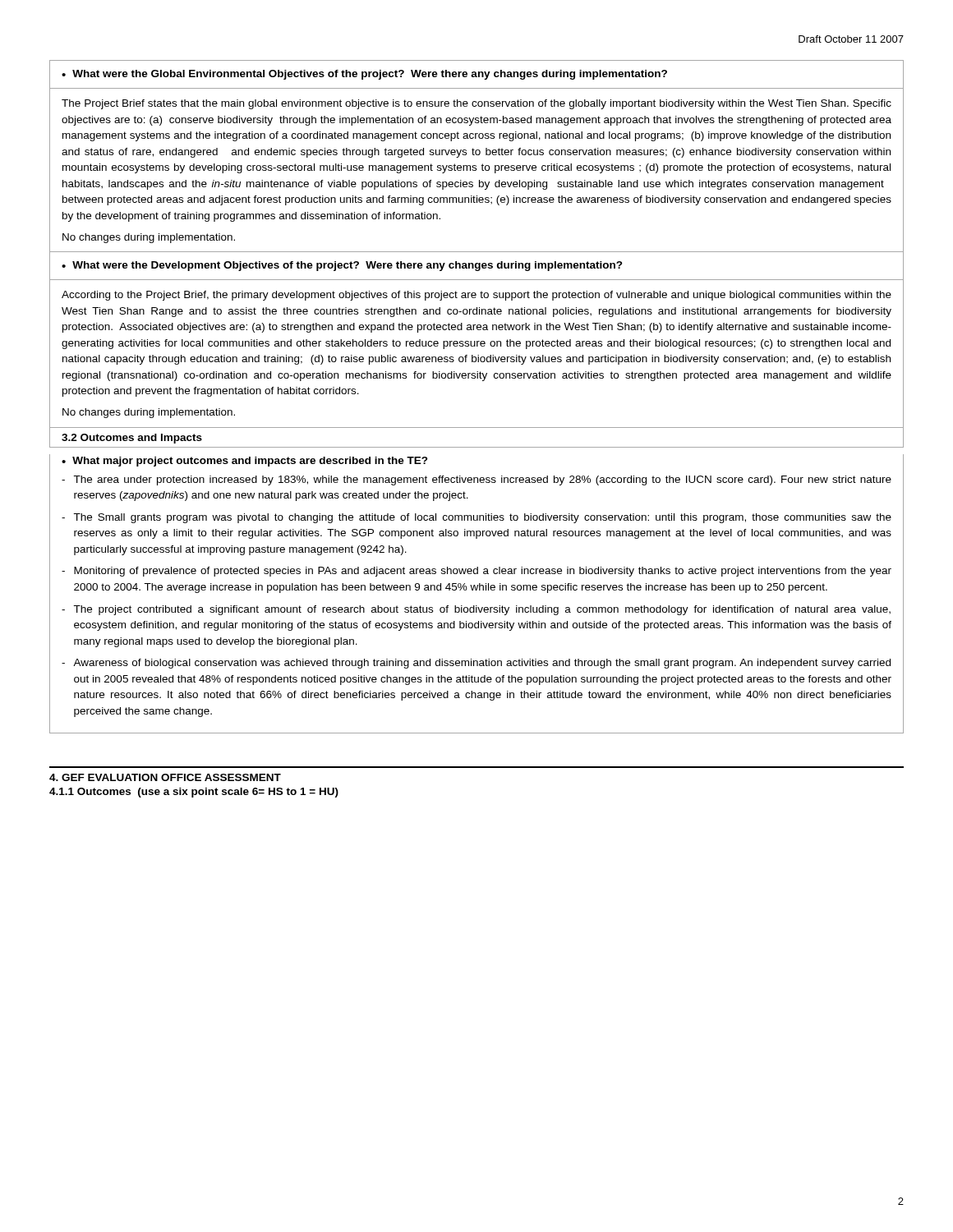
Task: Find the text block containing "The Project Brief states that the"
Action: [x=476, y=170]
